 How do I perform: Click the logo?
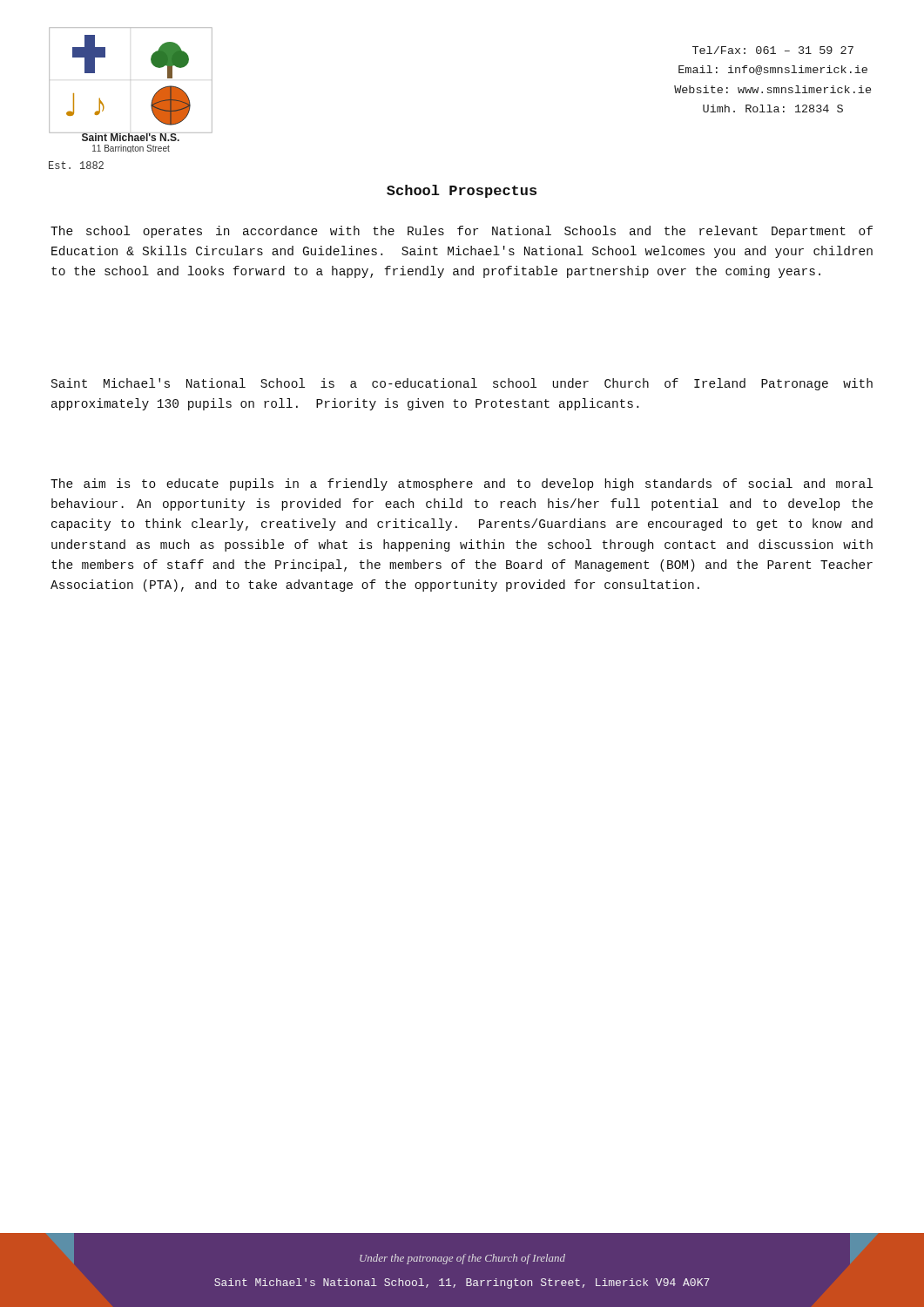point(131,99)
